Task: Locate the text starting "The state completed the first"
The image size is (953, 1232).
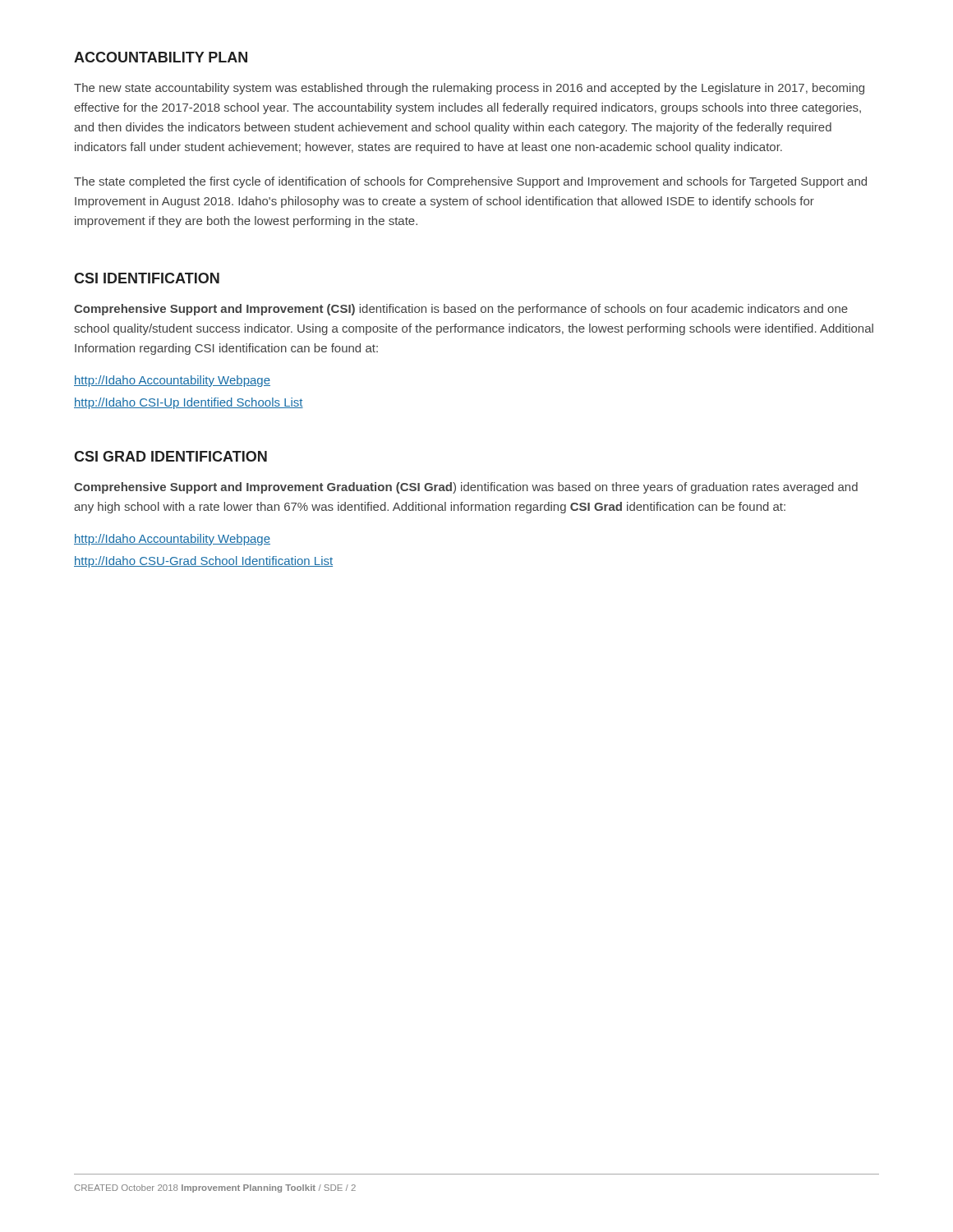Action: coord(471,201)
